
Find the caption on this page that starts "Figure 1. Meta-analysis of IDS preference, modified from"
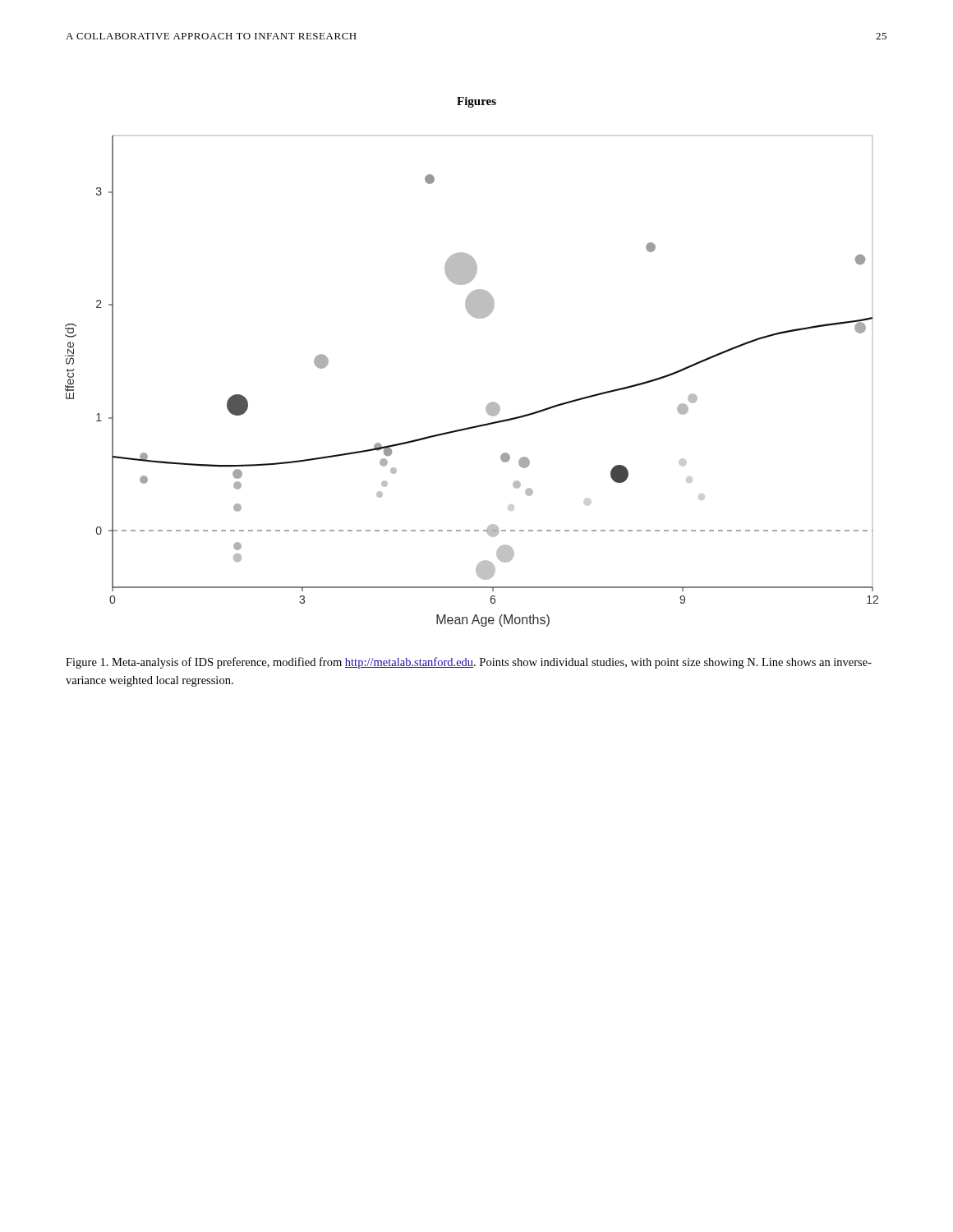pyautogui.click(x=469, y=671)
